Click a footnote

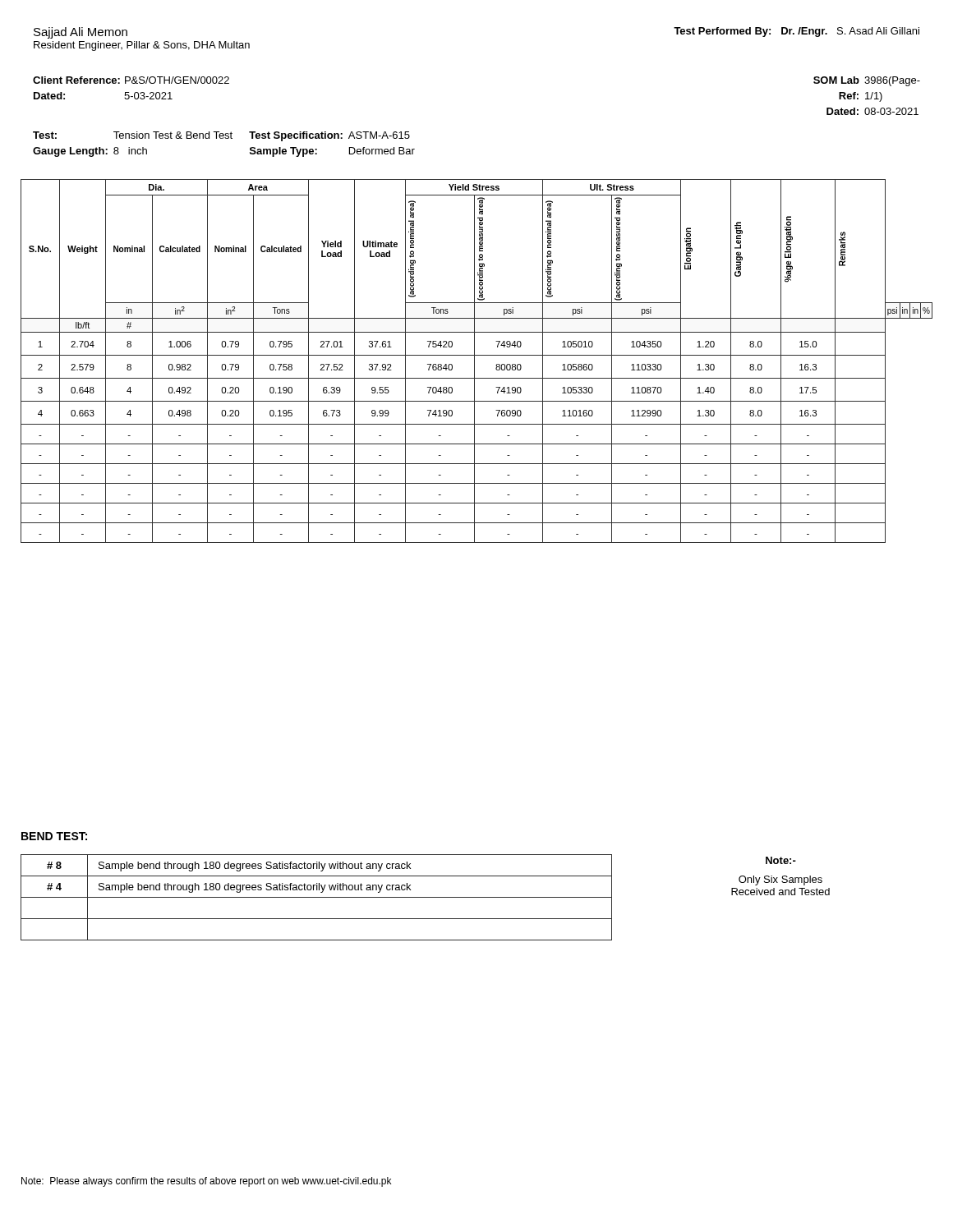click(206, 1181)
